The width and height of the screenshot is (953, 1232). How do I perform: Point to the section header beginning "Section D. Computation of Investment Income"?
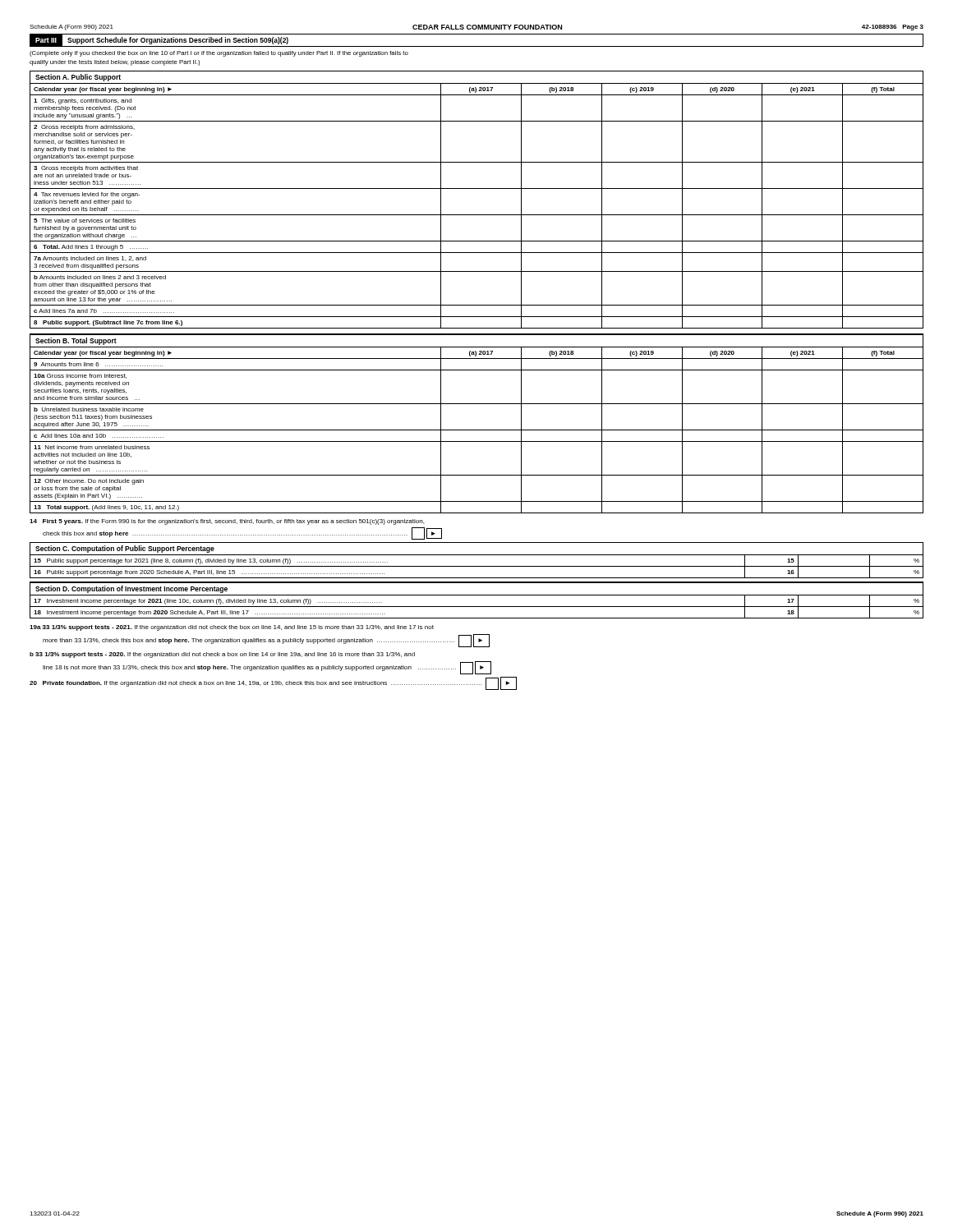click(x=132, y=589)
